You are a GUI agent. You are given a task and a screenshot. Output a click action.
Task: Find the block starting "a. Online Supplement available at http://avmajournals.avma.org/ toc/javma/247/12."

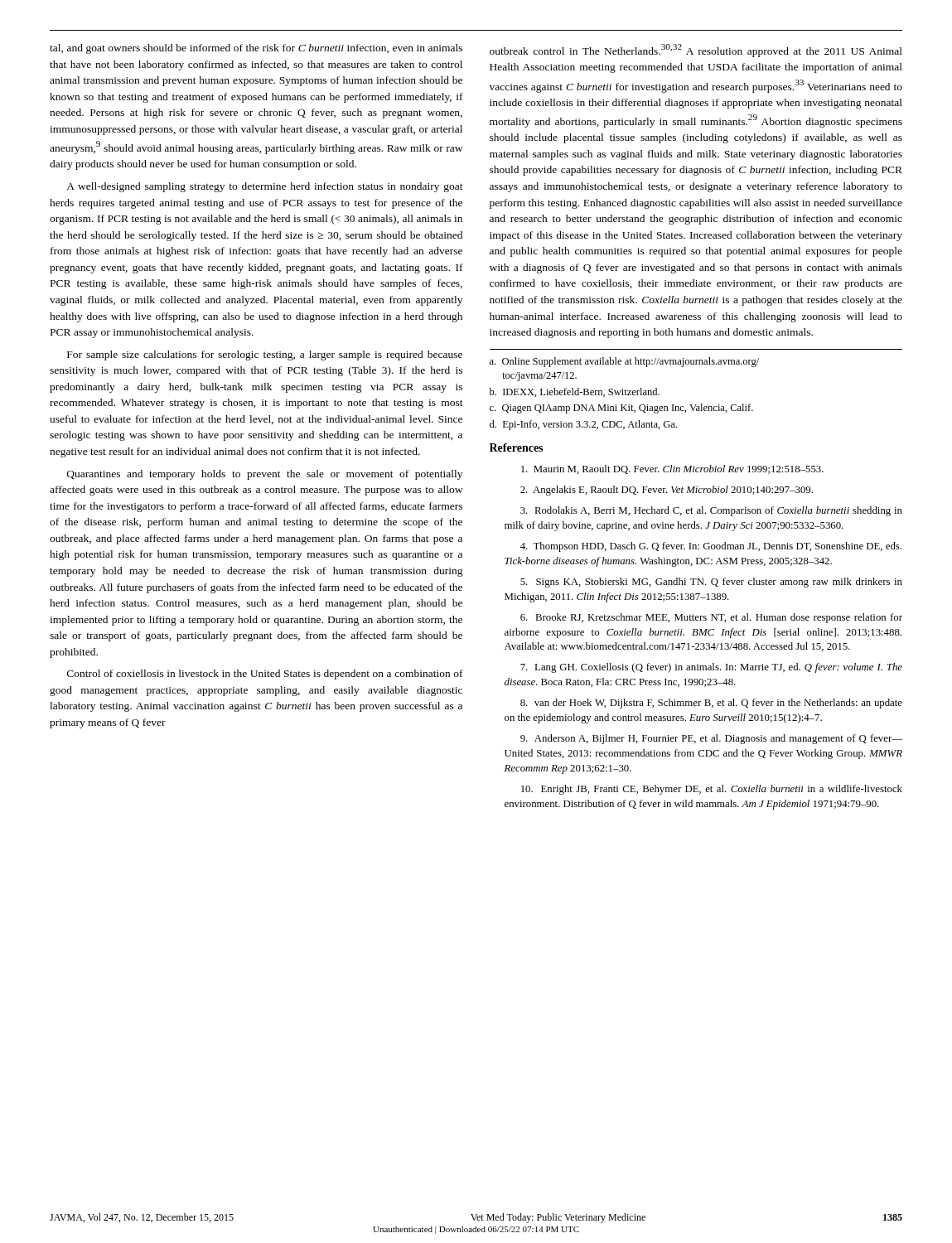pyautogui.click(x=696, y=393)
